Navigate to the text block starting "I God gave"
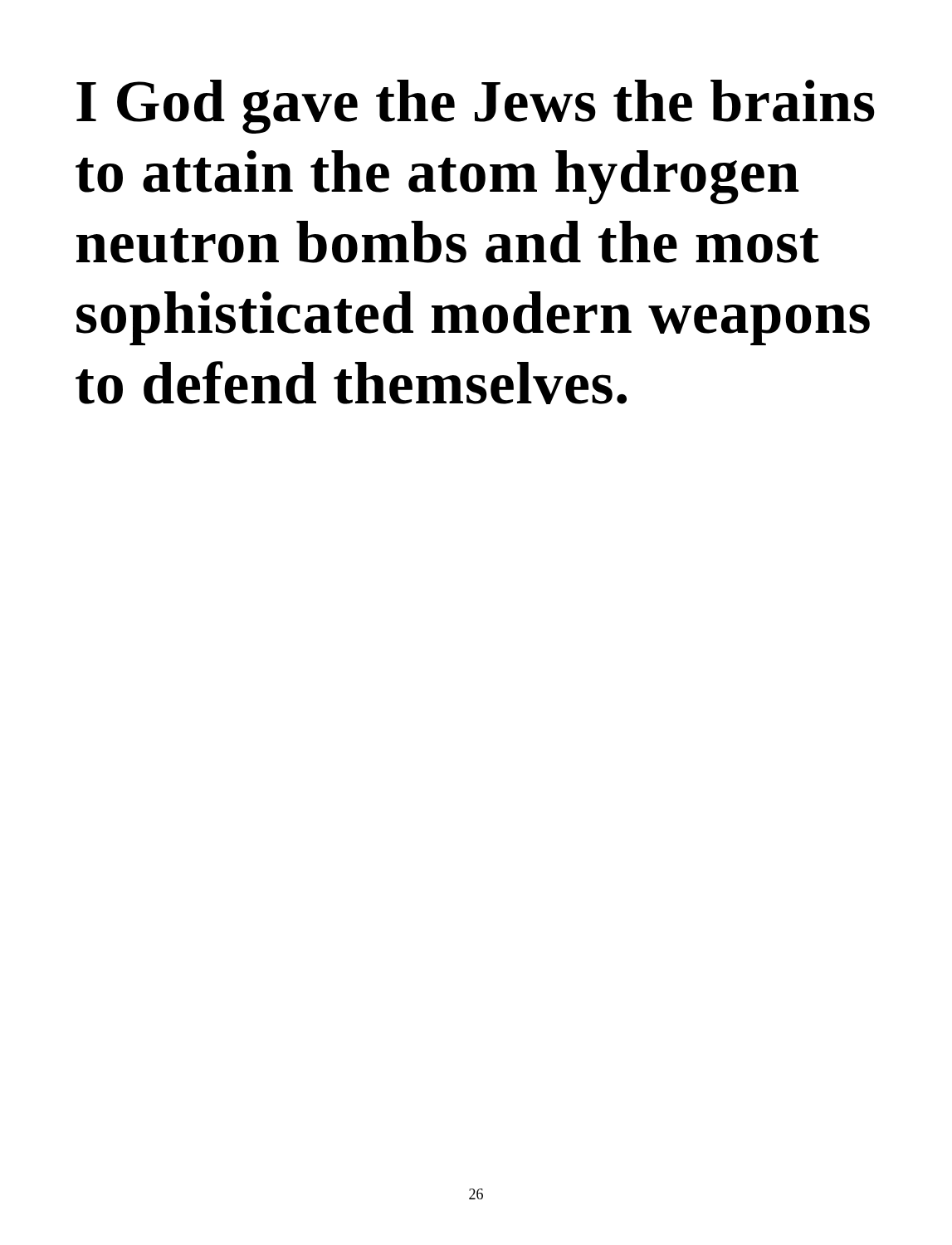Image resolution: width=952 pixels, height=1245 pixels. [475, 242]
